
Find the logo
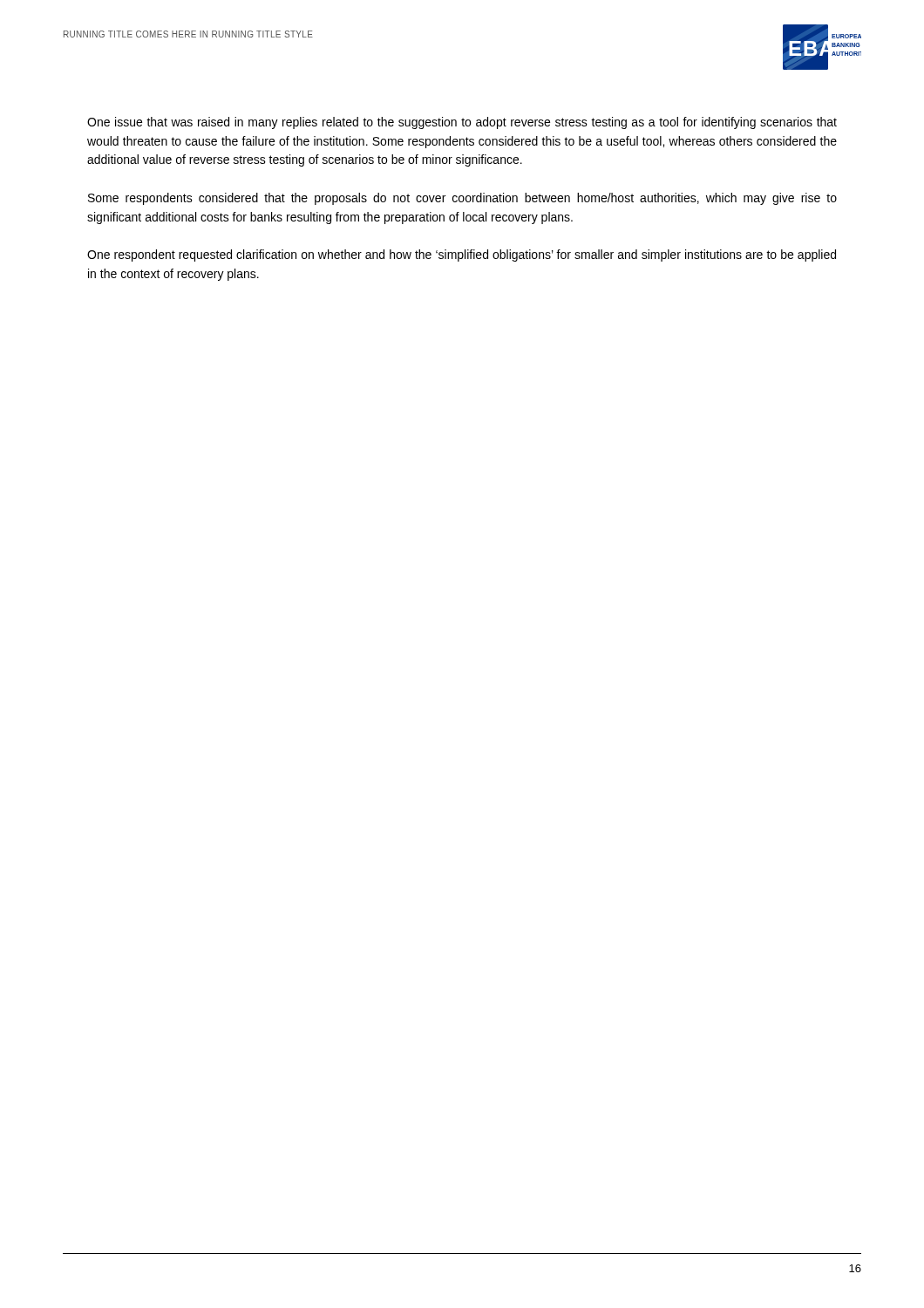pyautogui.click(x=822, y=51)
